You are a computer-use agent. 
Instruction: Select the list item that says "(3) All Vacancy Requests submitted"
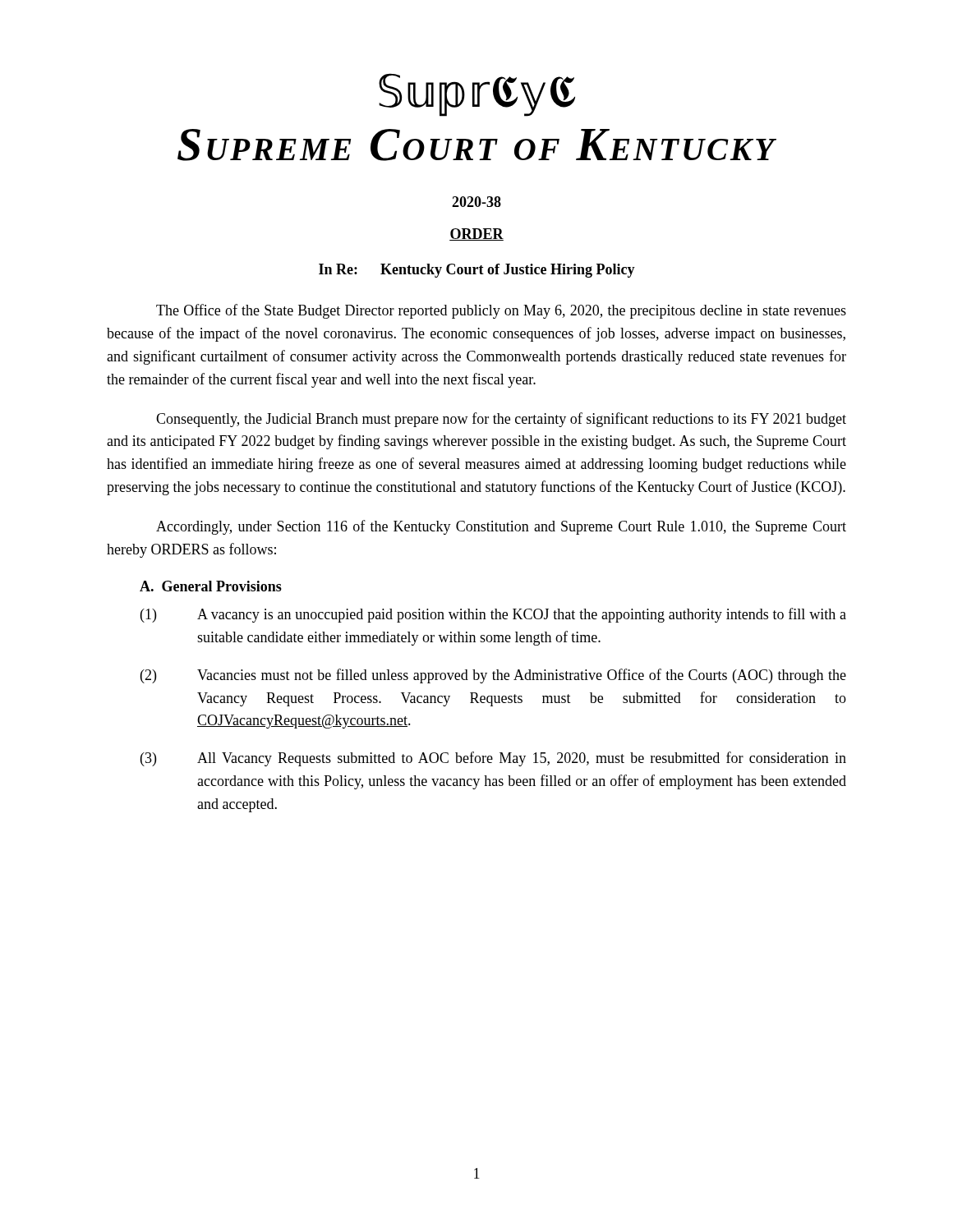[476, 782]
